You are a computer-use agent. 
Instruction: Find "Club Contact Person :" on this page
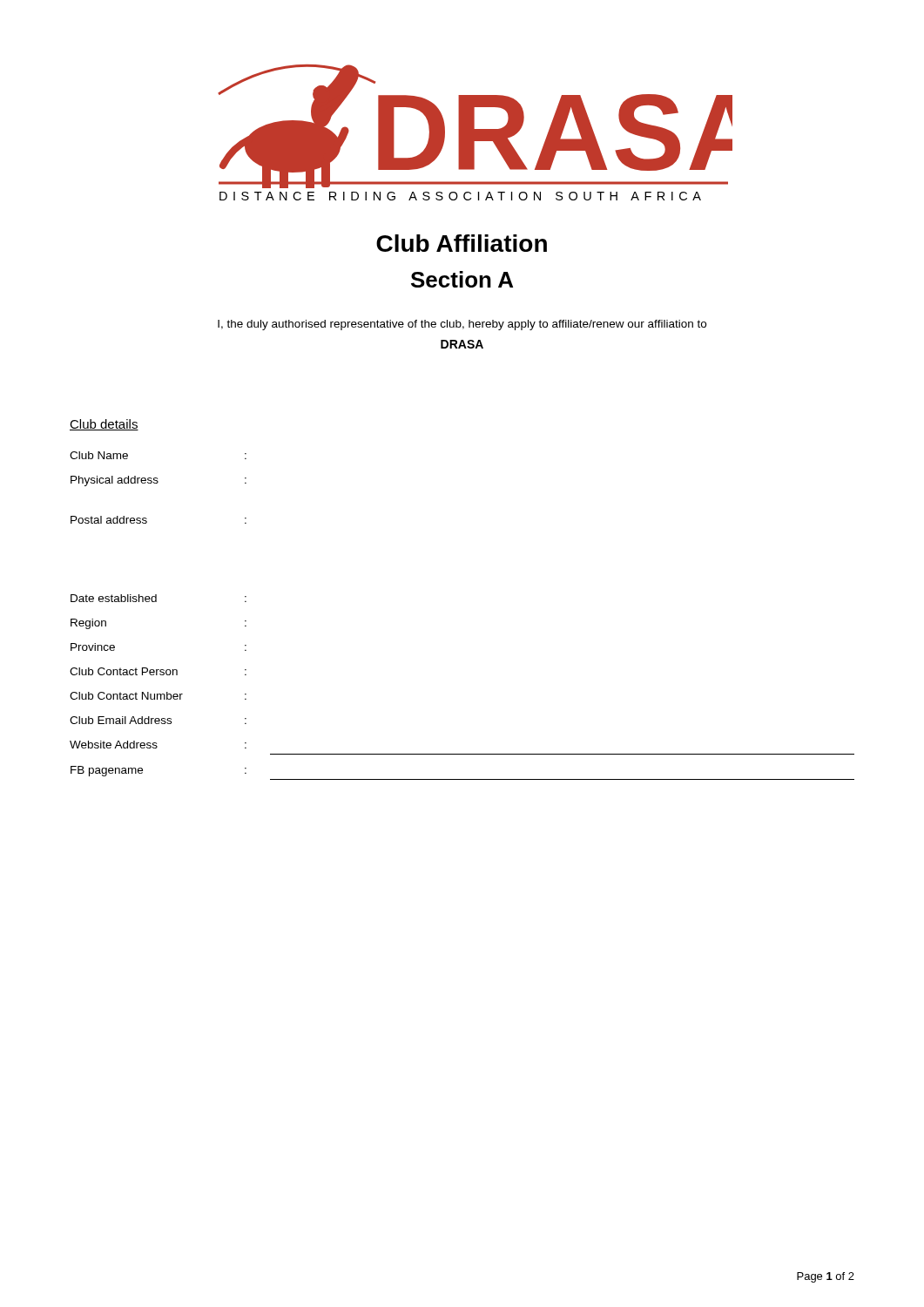tap(158, 671)
